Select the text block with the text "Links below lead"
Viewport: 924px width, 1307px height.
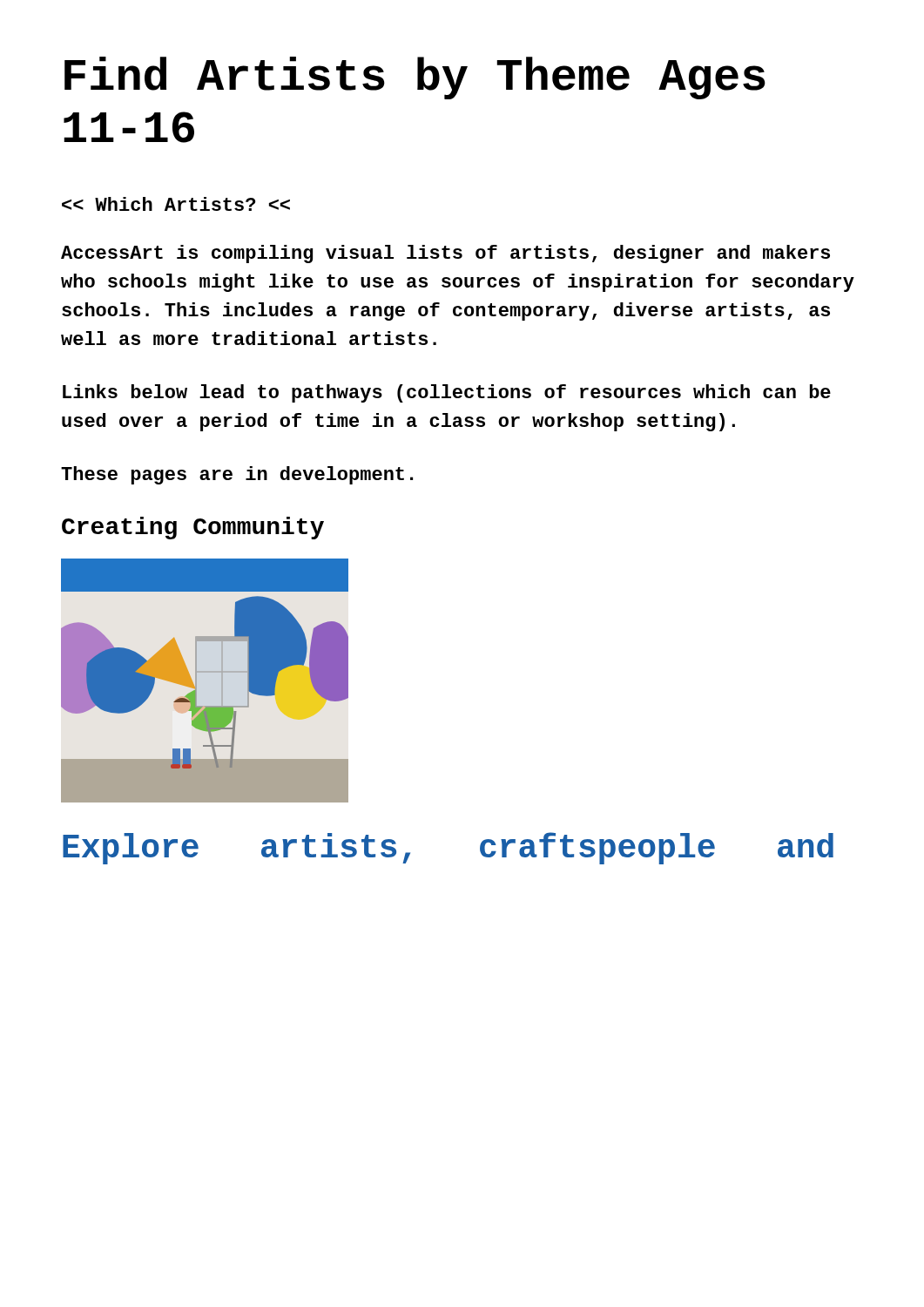[x=446, y=407]
